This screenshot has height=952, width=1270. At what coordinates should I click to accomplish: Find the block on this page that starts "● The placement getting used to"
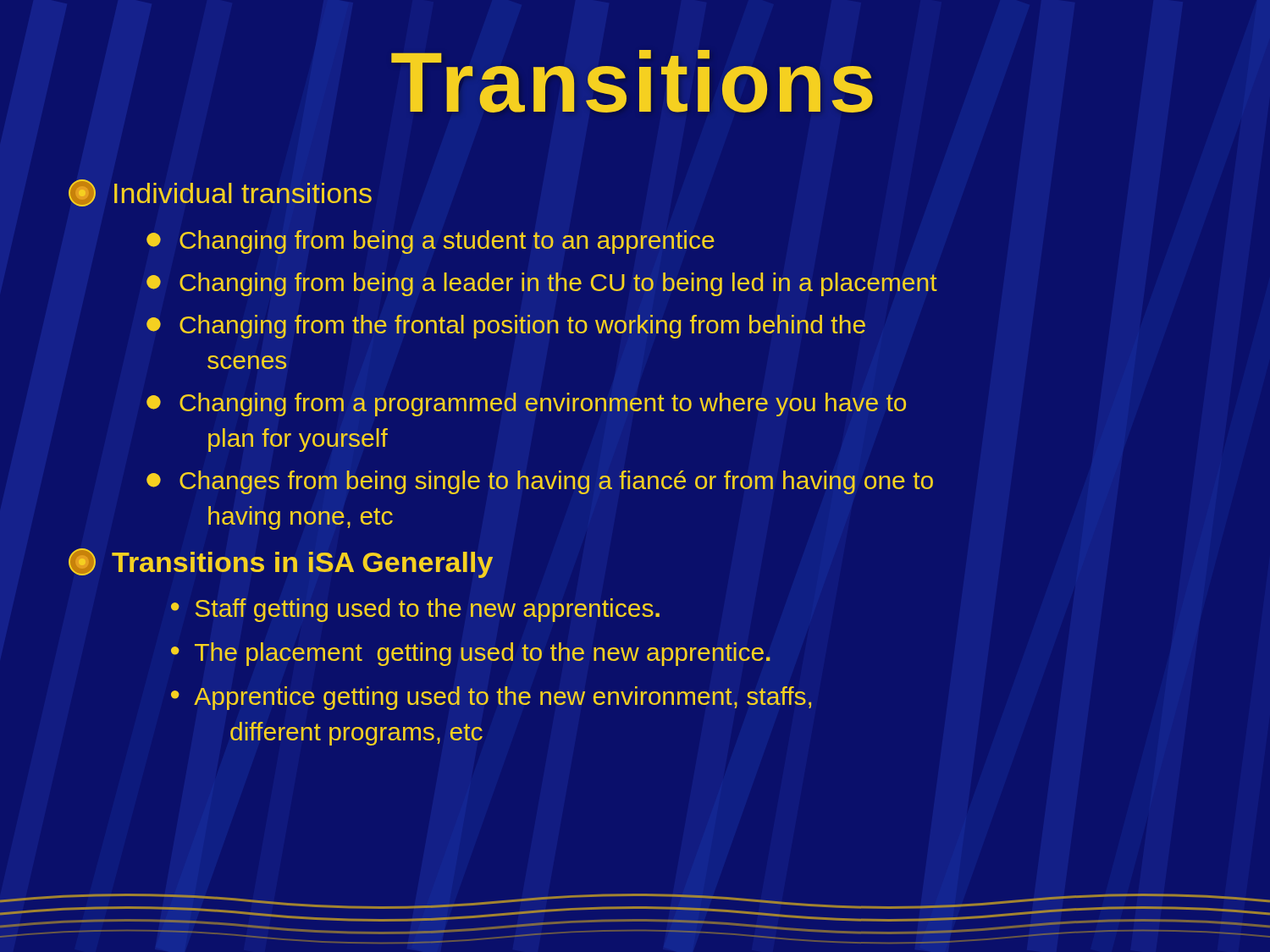pos(470,653)
